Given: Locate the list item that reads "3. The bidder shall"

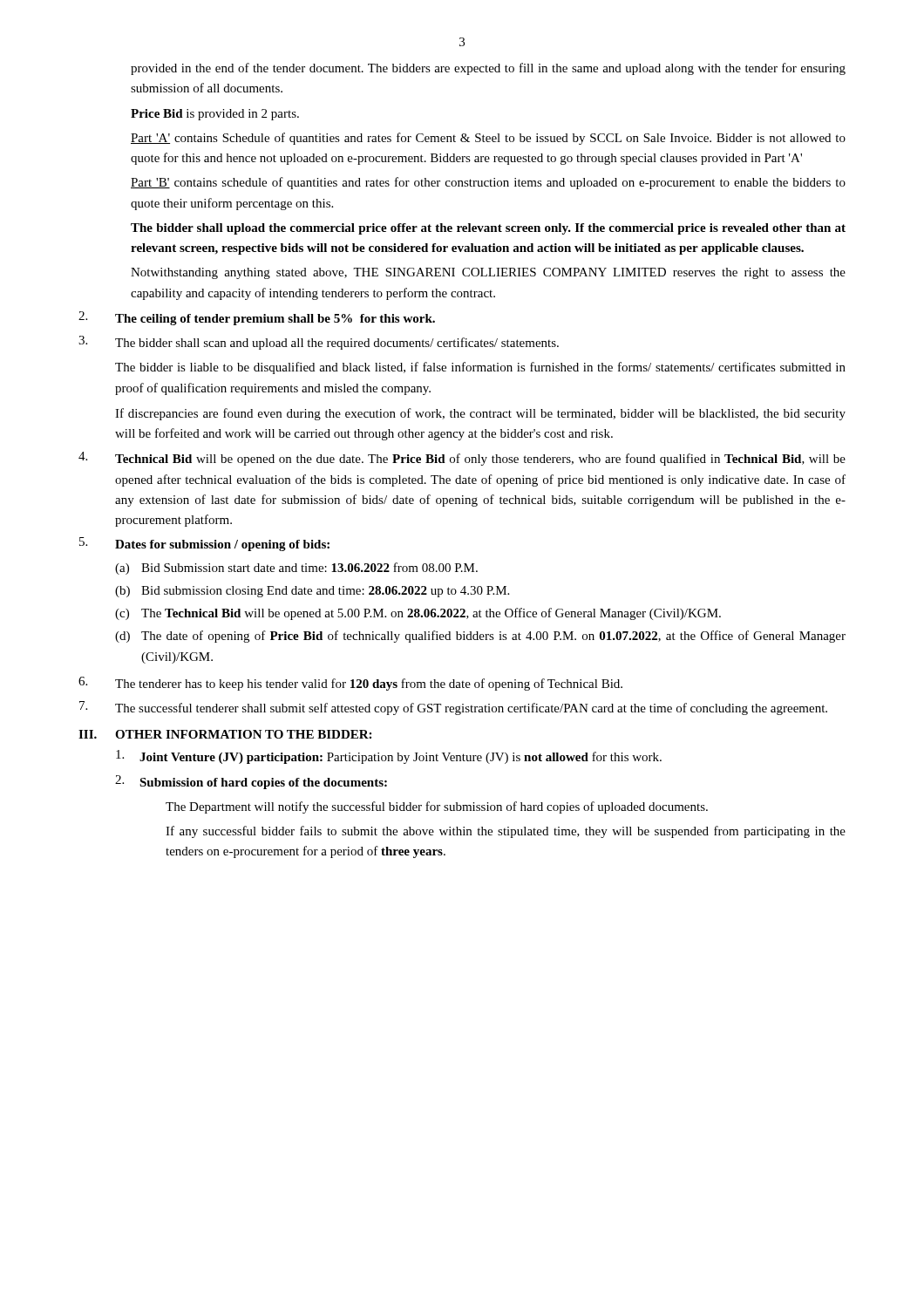Looking at the screenshot, I should click(462, 343).
